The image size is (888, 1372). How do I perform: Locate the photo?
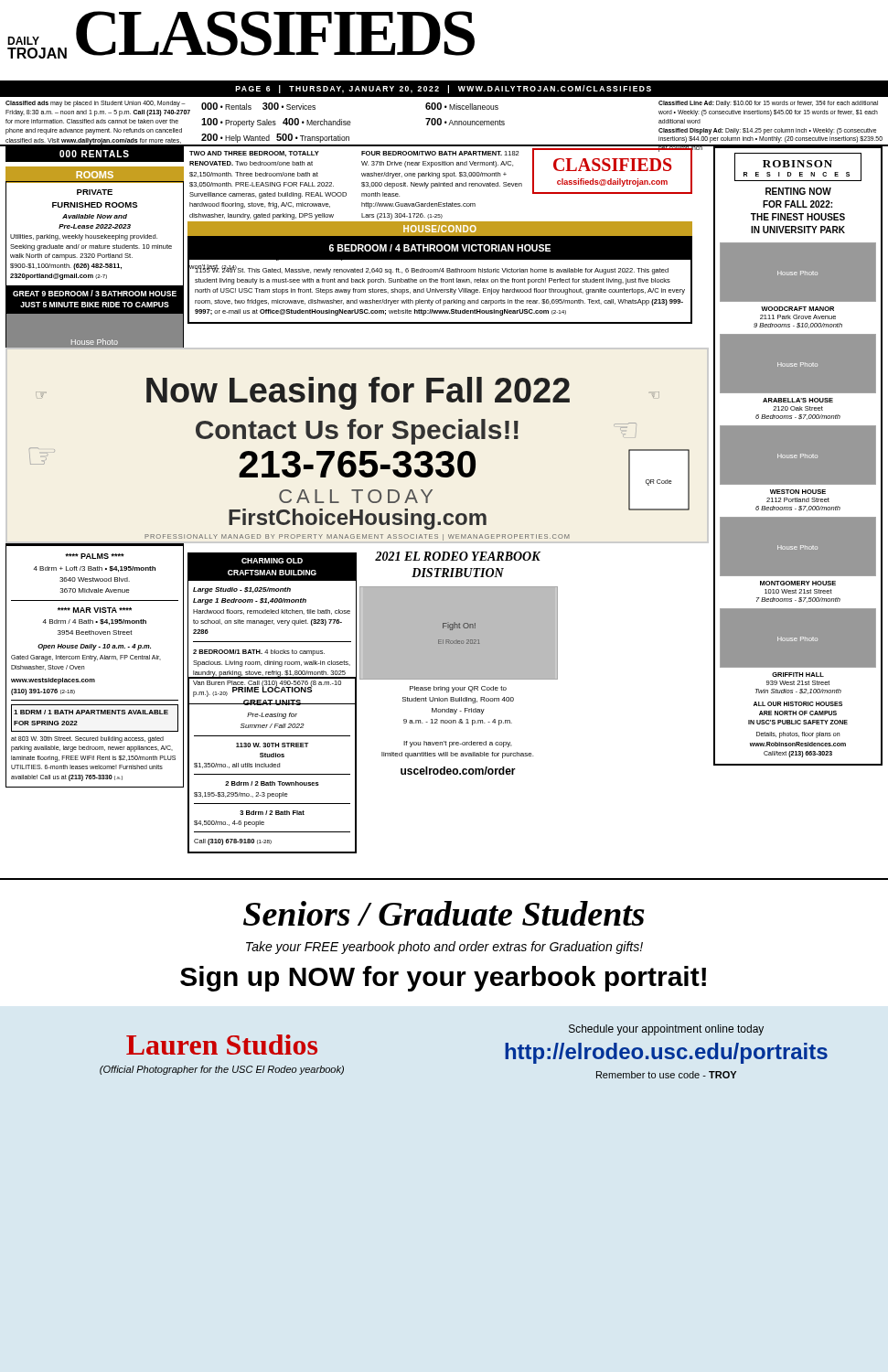pyautogui.click(x=459, y=633)
